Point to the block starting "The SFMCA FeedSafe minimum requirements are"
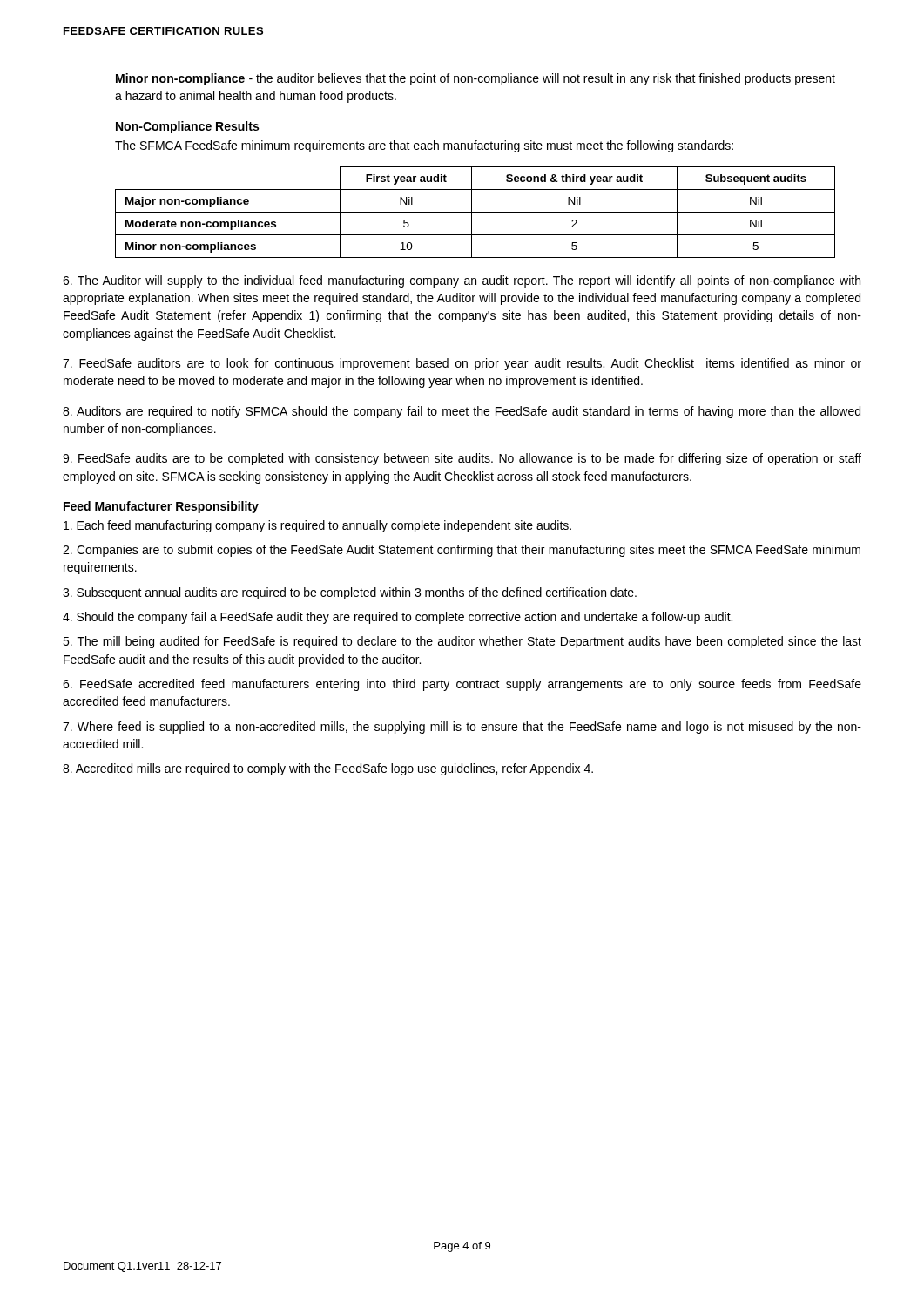Image resolution: width=924 pixels, height=1307 pixels. pyautogui.click(x=475, y=145)
